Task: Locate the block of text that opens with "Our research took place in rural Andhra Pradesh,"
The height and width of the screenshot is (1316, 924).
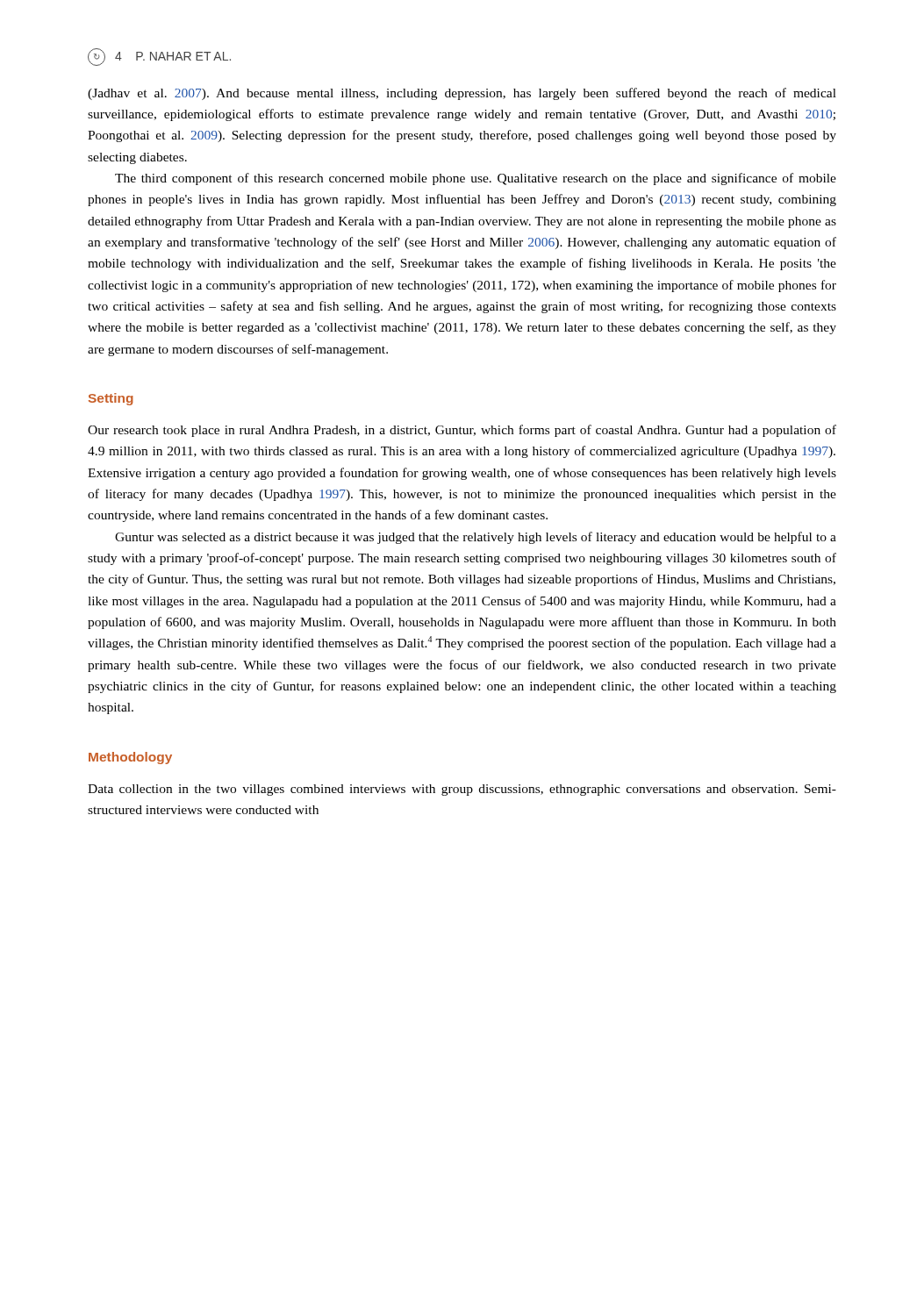Action: 462,569
